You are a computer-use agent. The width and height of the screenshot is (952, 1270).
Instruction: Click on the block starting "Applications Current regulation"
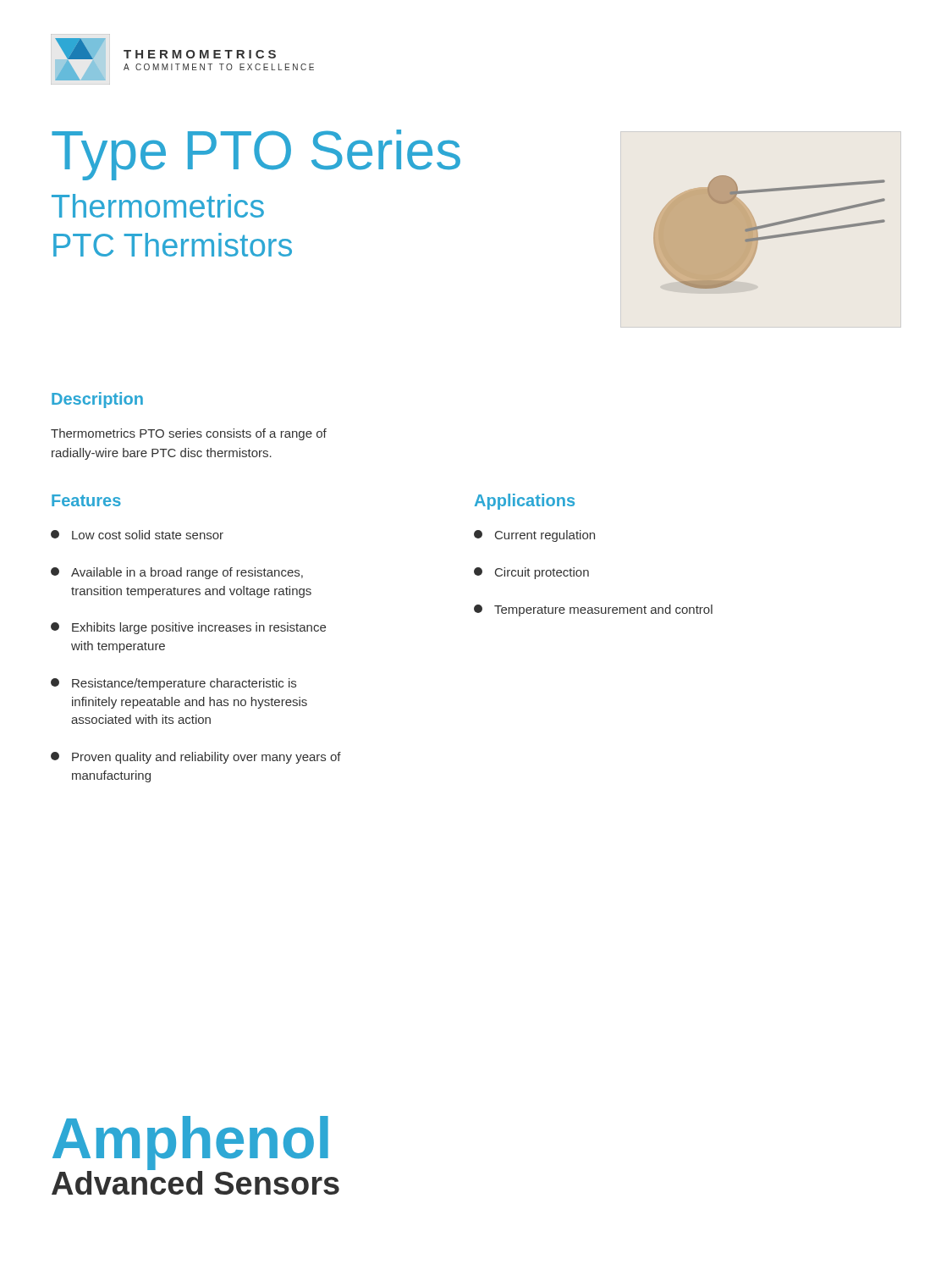point(525,502)
